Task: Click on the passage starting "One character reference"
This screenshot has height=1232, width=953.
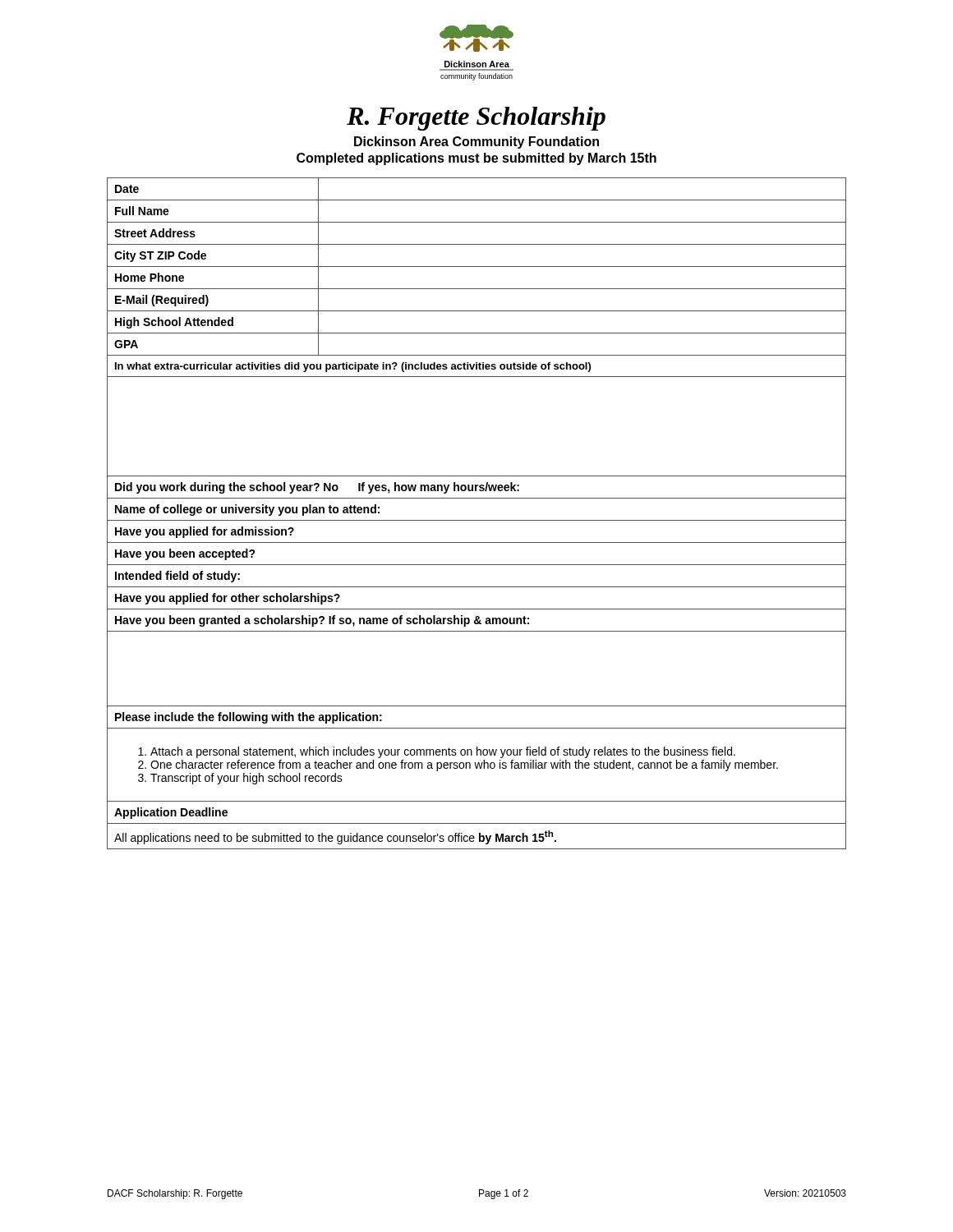Action: coord(465,765)
